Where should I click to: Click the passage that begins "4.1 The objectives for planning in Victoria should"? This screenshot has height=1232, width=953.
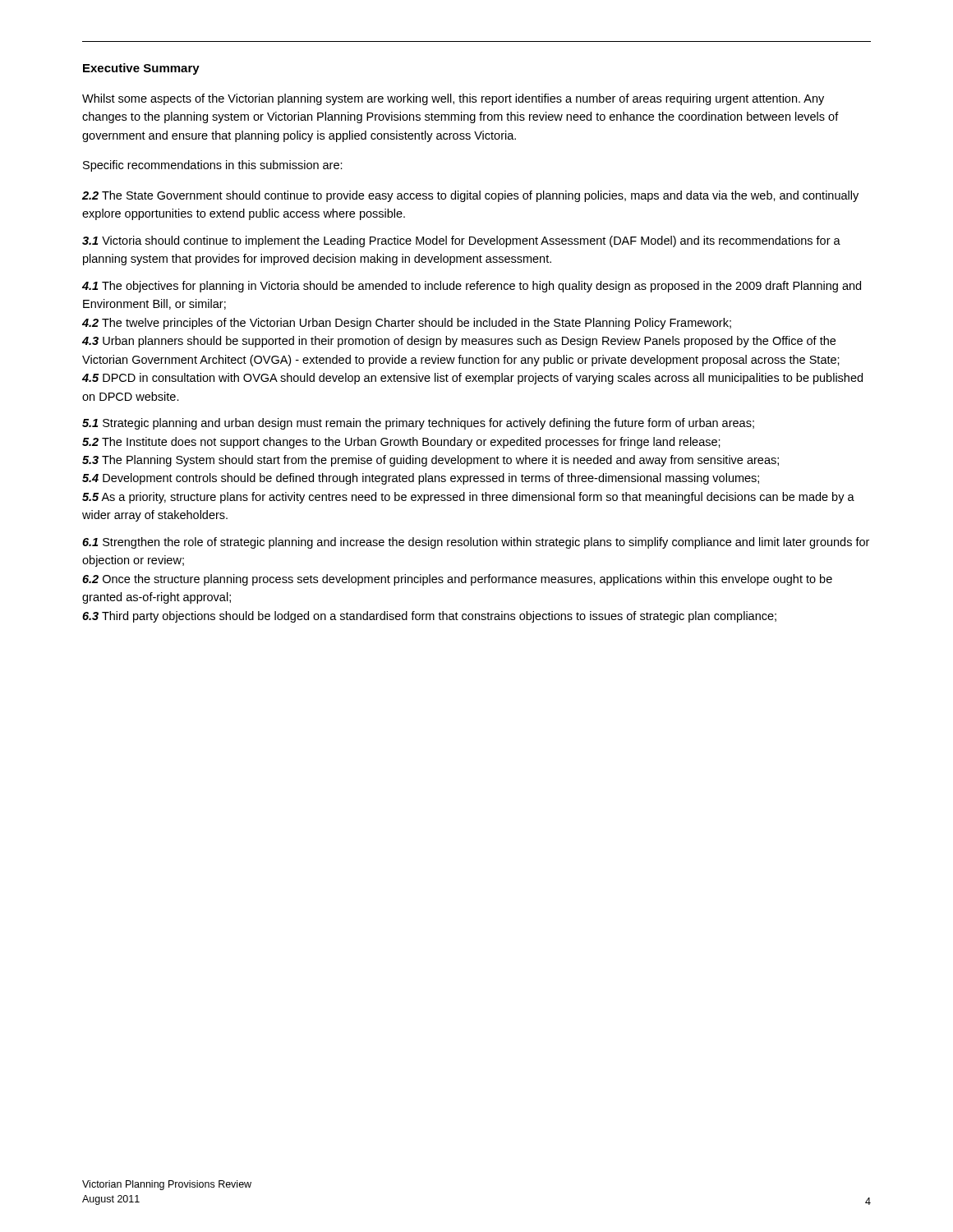pyautogui.click(x=473, y=341)
